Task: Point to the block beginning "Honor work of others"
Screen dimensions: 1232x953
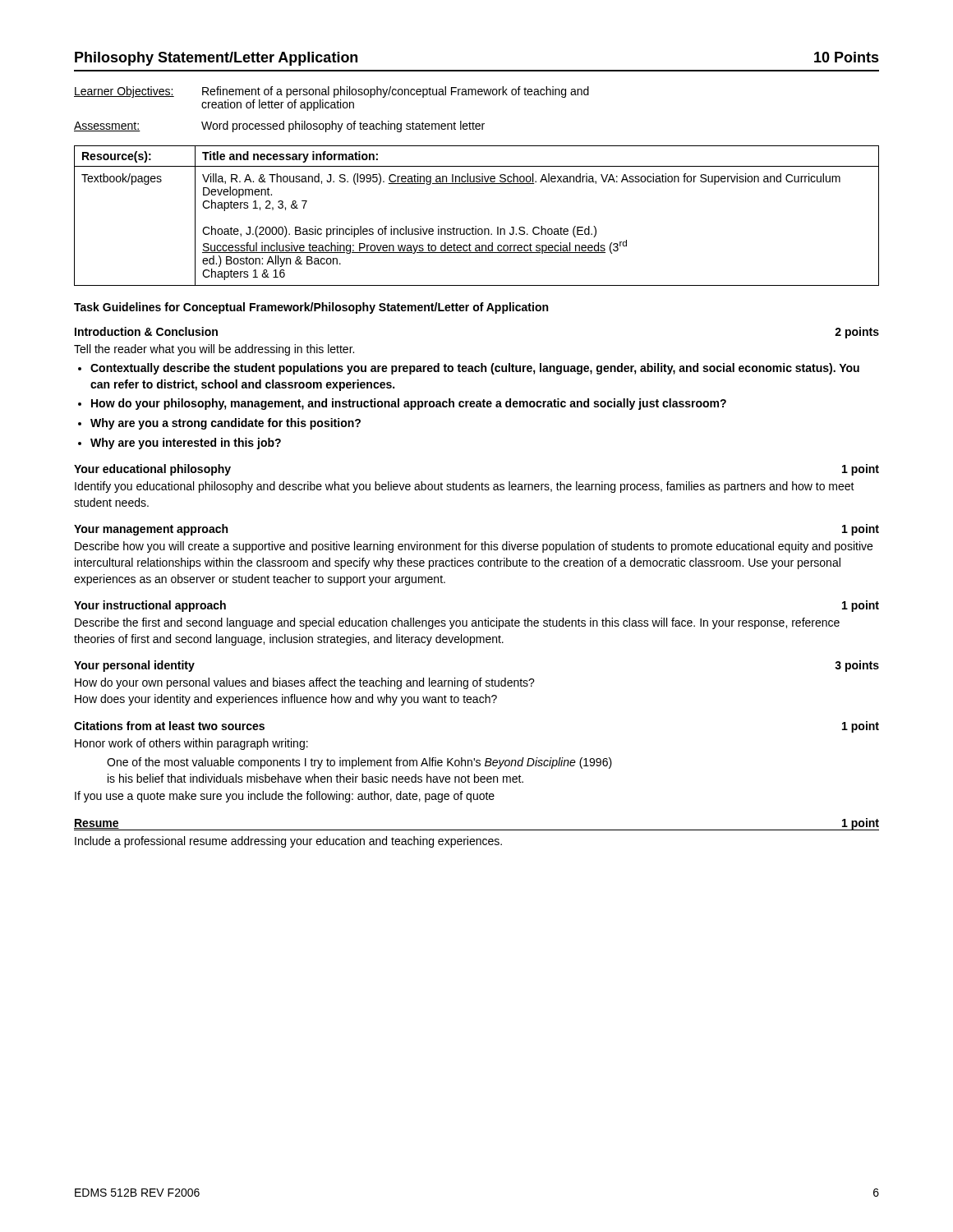Action: (x=191, y=743)
